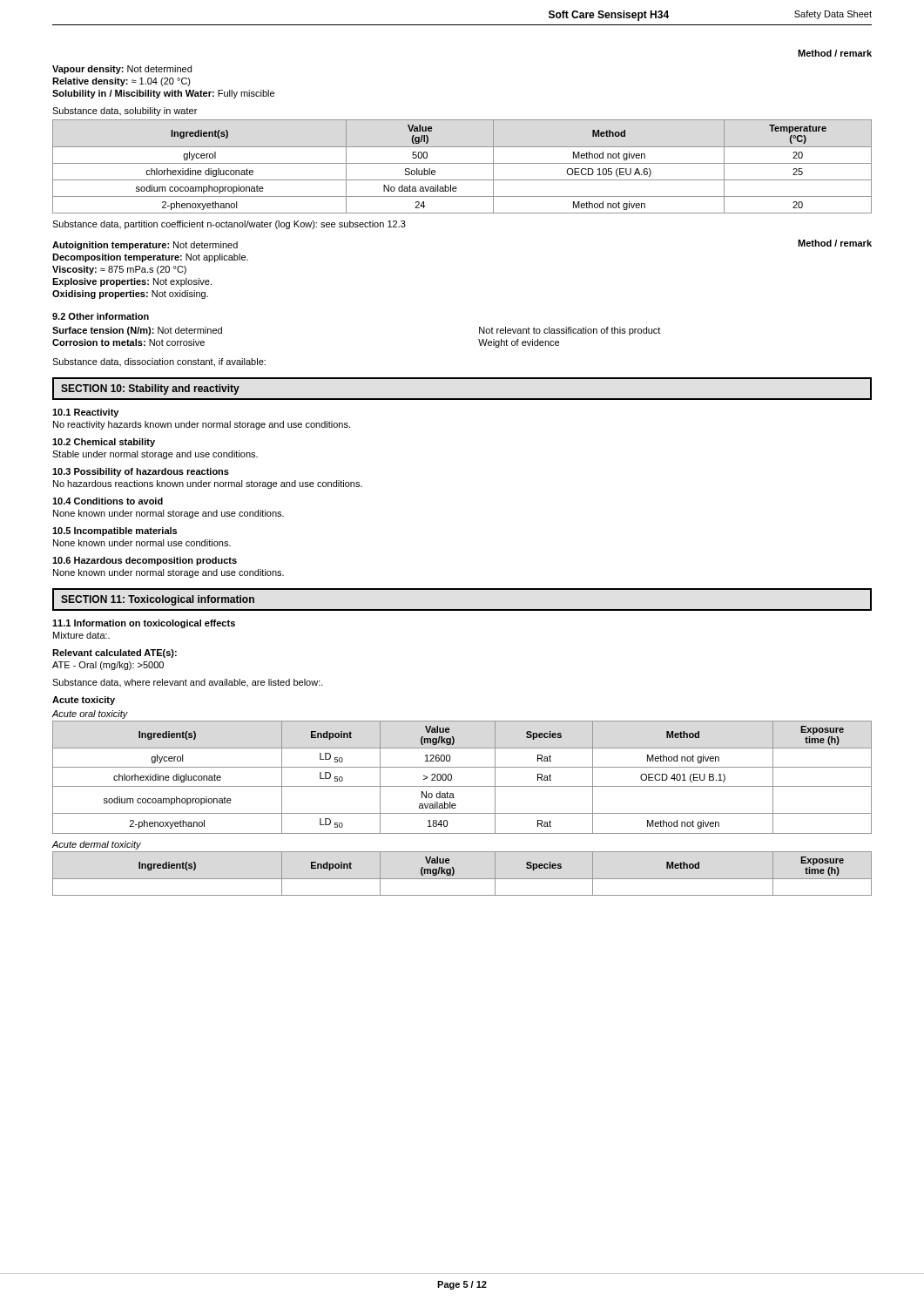Viewport: 924px width, 1307px height.
Task: Click on the text block that reads "No hazardous reactions"
Action: click(x=208, y=484)
